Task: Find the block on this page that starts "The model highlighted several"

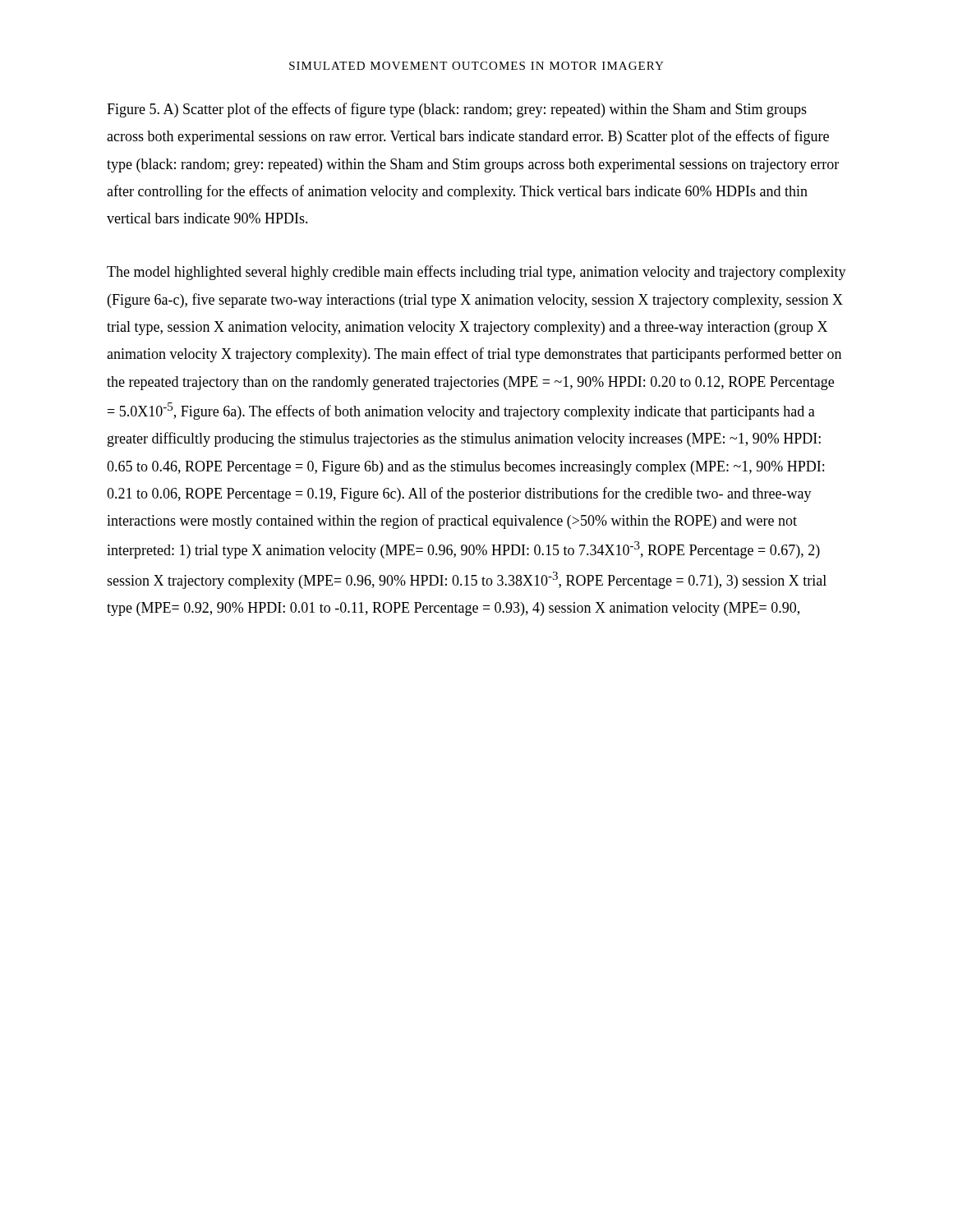Action: click(476, 440)
